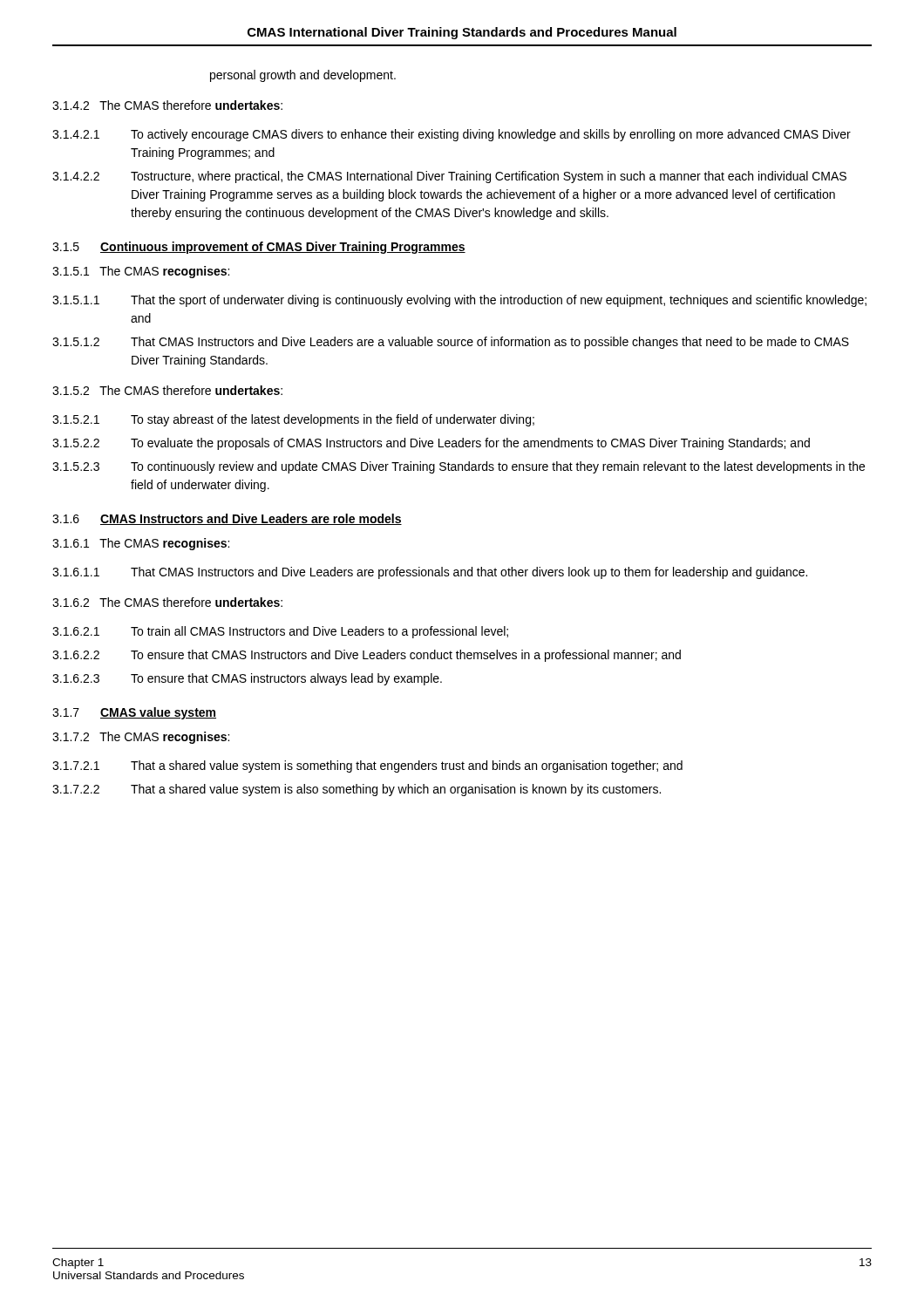Locate the text containing "1.4.2 The CMAS therefore undertakes:"
This screenshot has height=1308, width=924.
coord(168,105)
